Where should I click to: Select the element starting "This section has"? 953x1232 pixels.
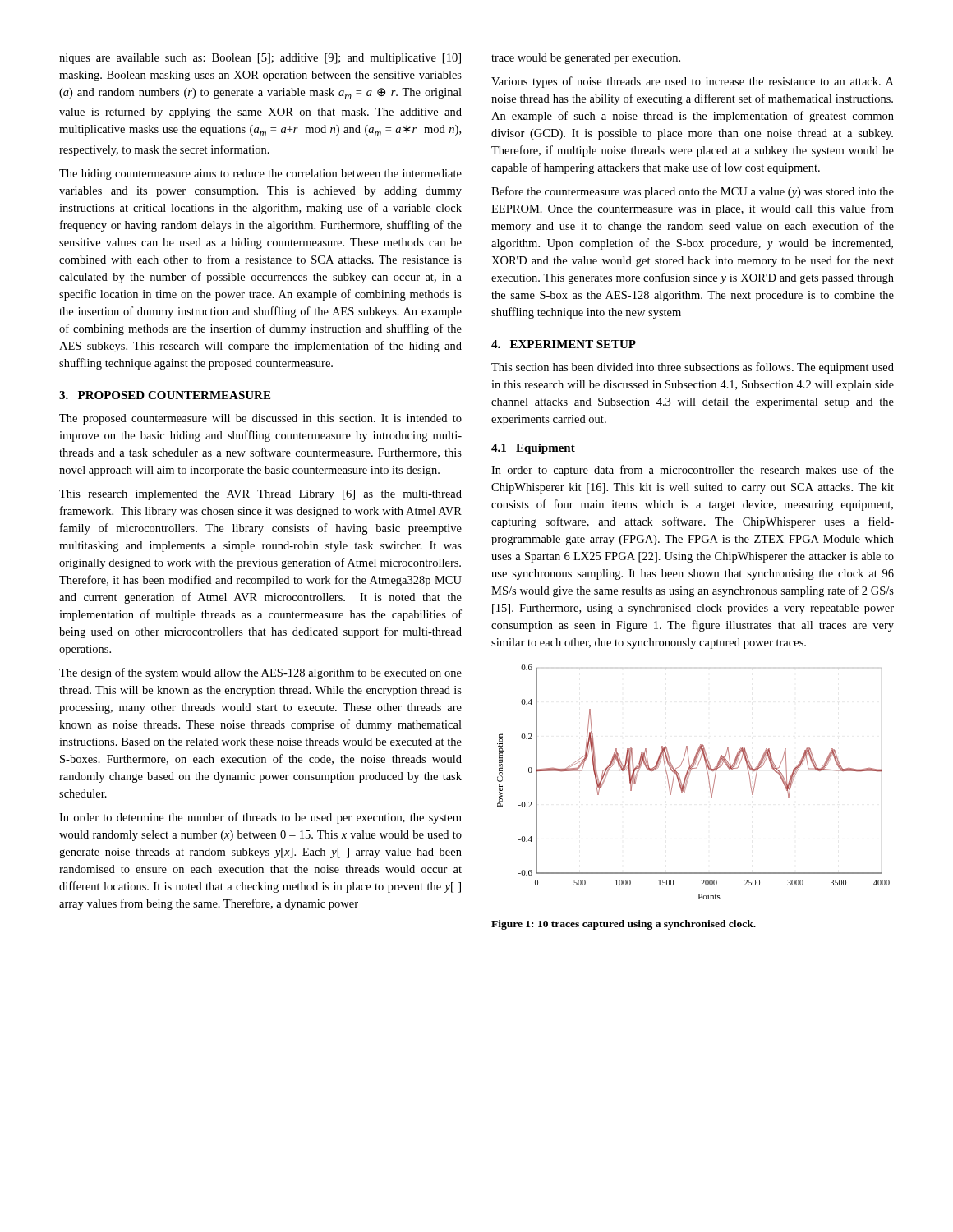[693, 393]
